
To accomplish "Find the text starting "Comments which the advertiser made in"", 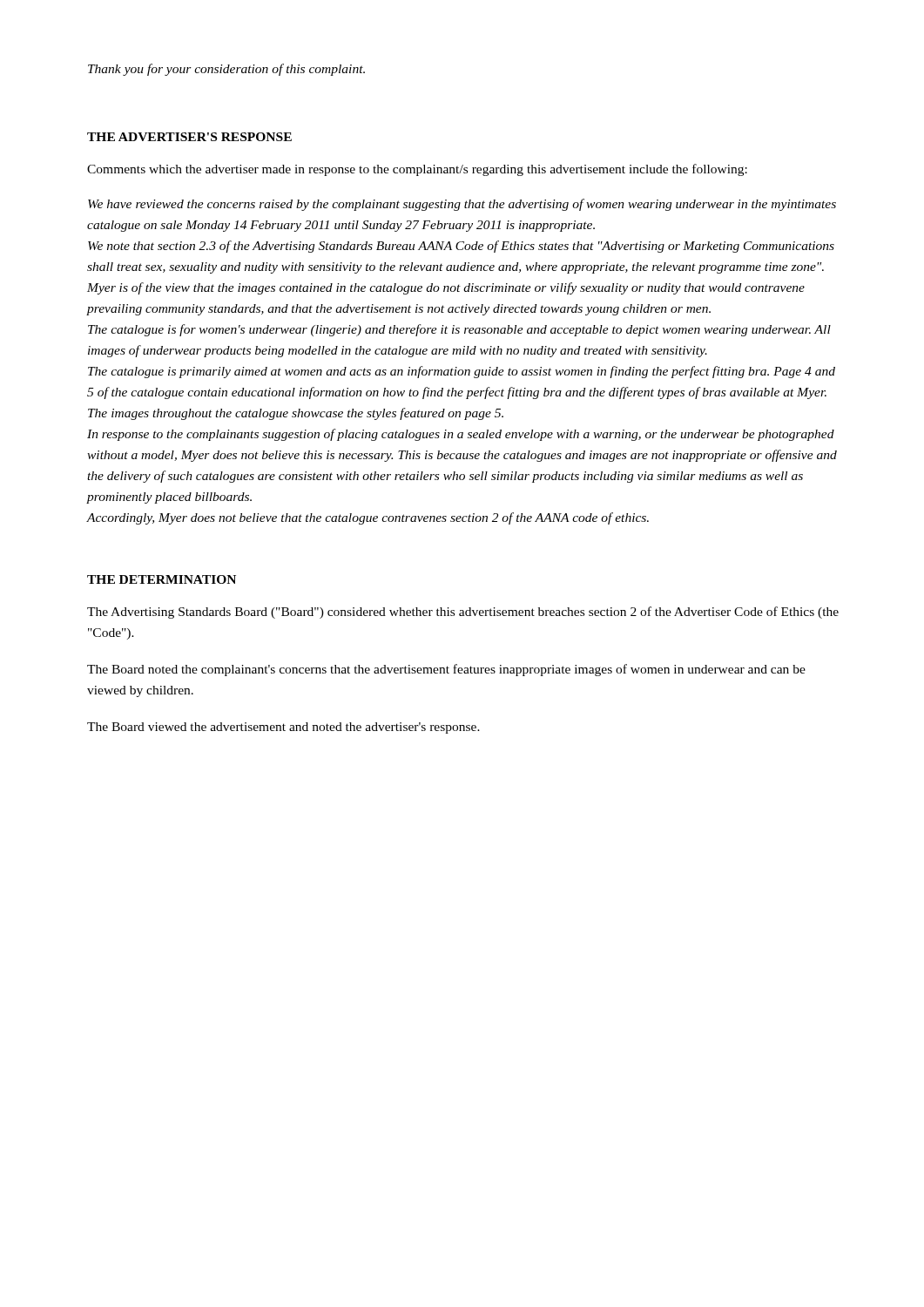I will 418,169.
